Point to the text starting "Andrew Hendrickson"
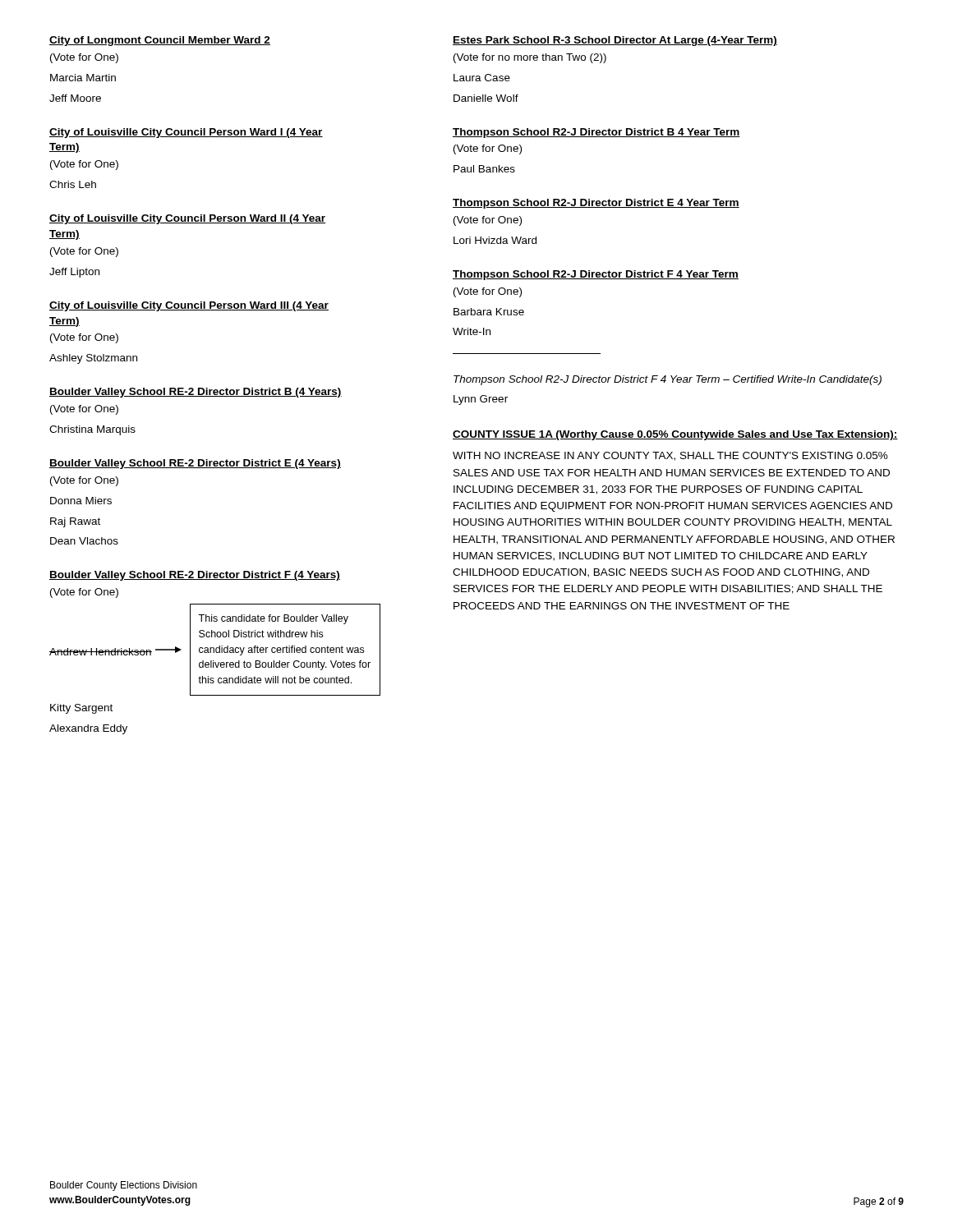The width and height of the screenshot is (953, 1232). click(100, 651)
